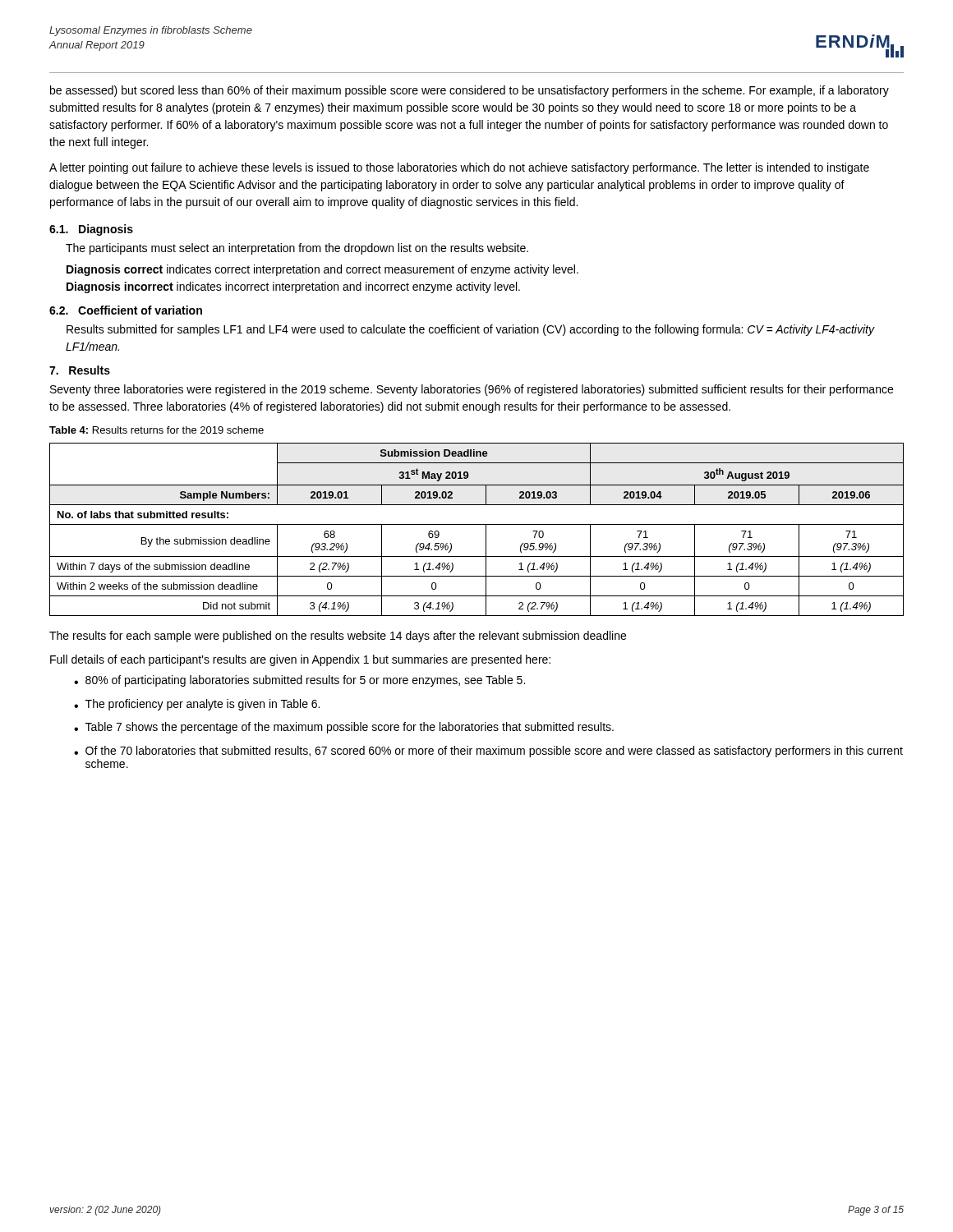The width and height of the screenshot is (953, 1232).
Task: Find the element starting "The results for"
Action: pos(338,636)
